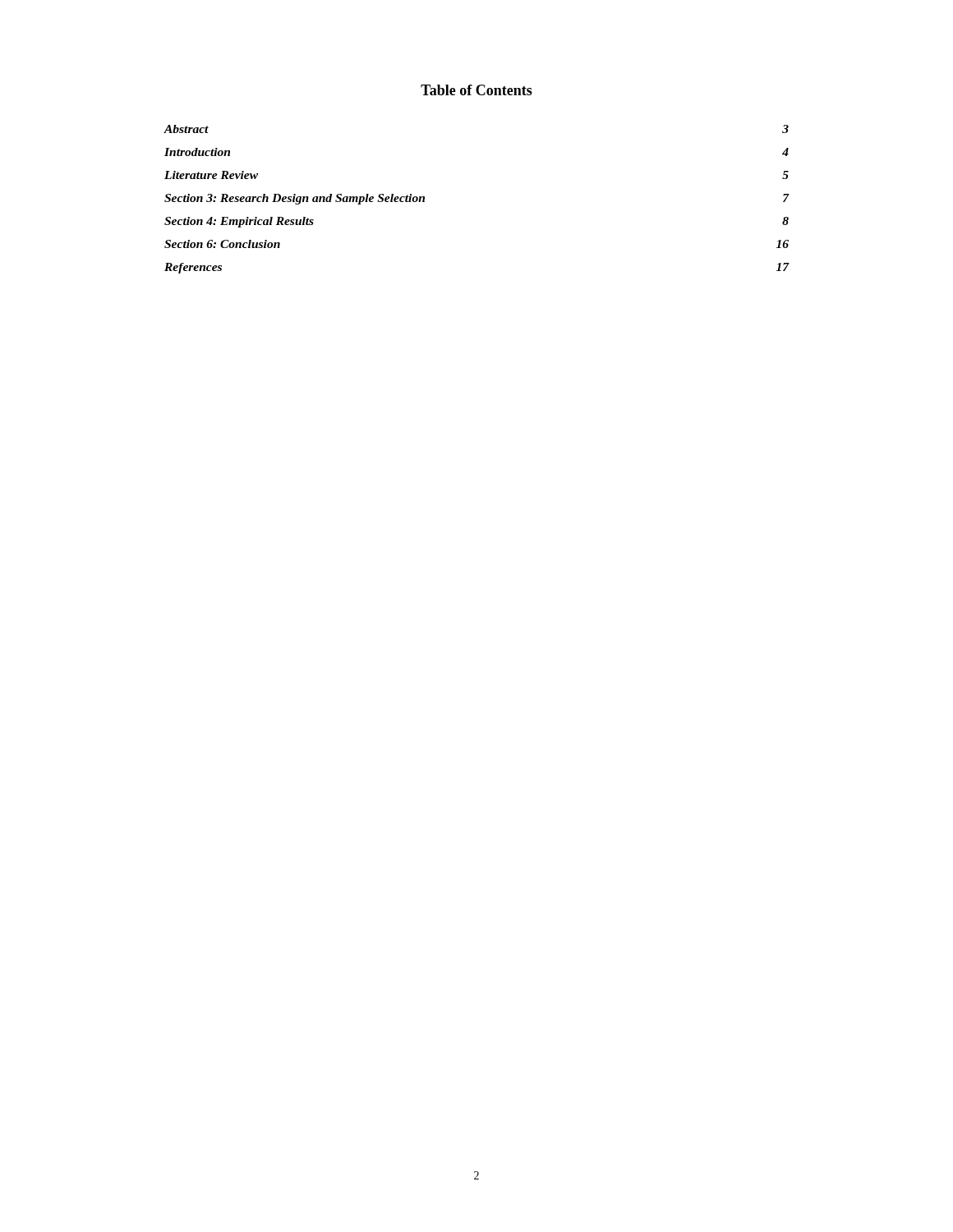
Task: Where does it say "Section 6: Conclusion"?
Action: pyautogui.click(x=222, y=244)
